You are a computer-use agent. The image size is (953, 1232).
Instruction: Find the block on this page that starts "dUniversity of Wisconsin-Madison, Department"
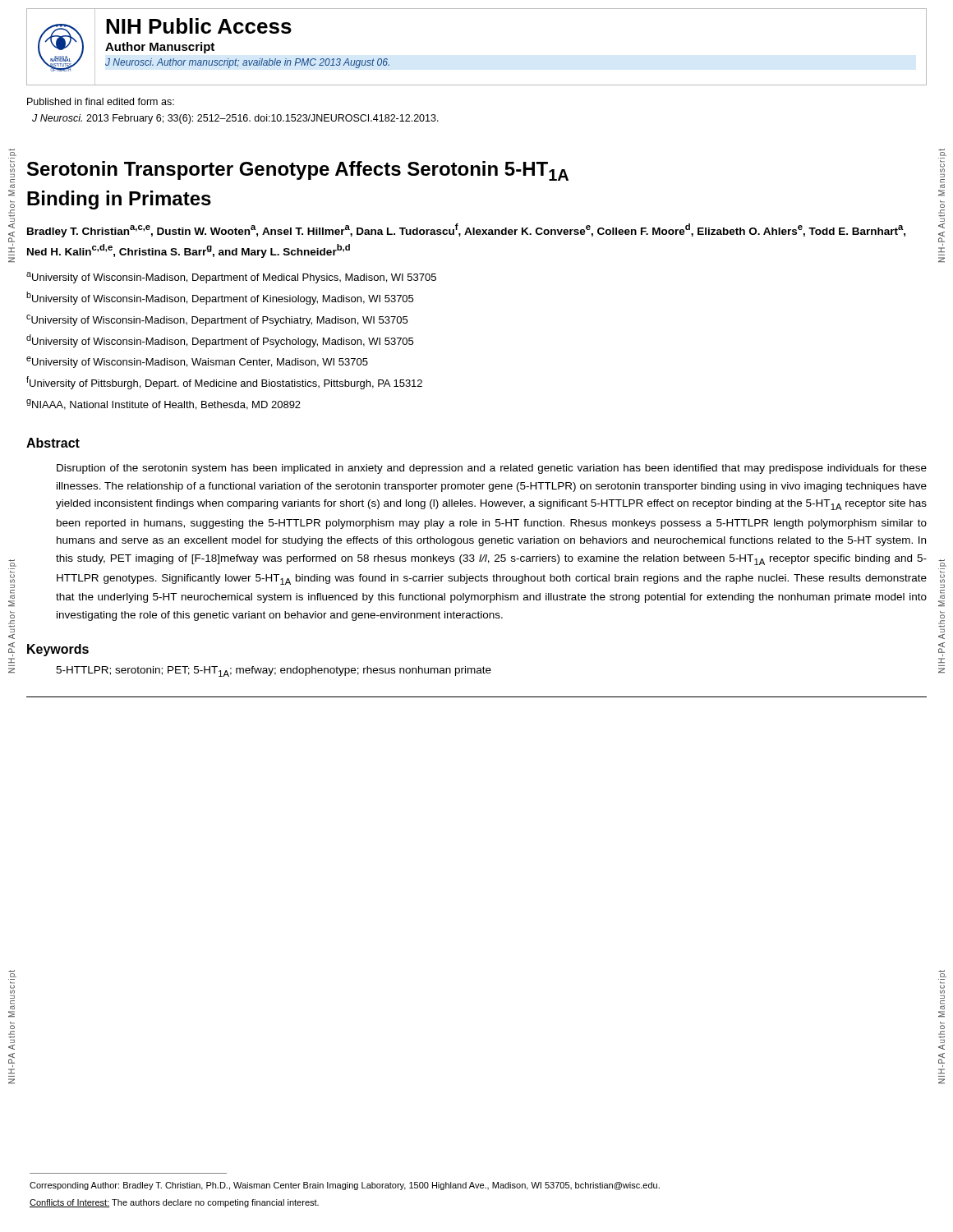(x=220, y=340)
